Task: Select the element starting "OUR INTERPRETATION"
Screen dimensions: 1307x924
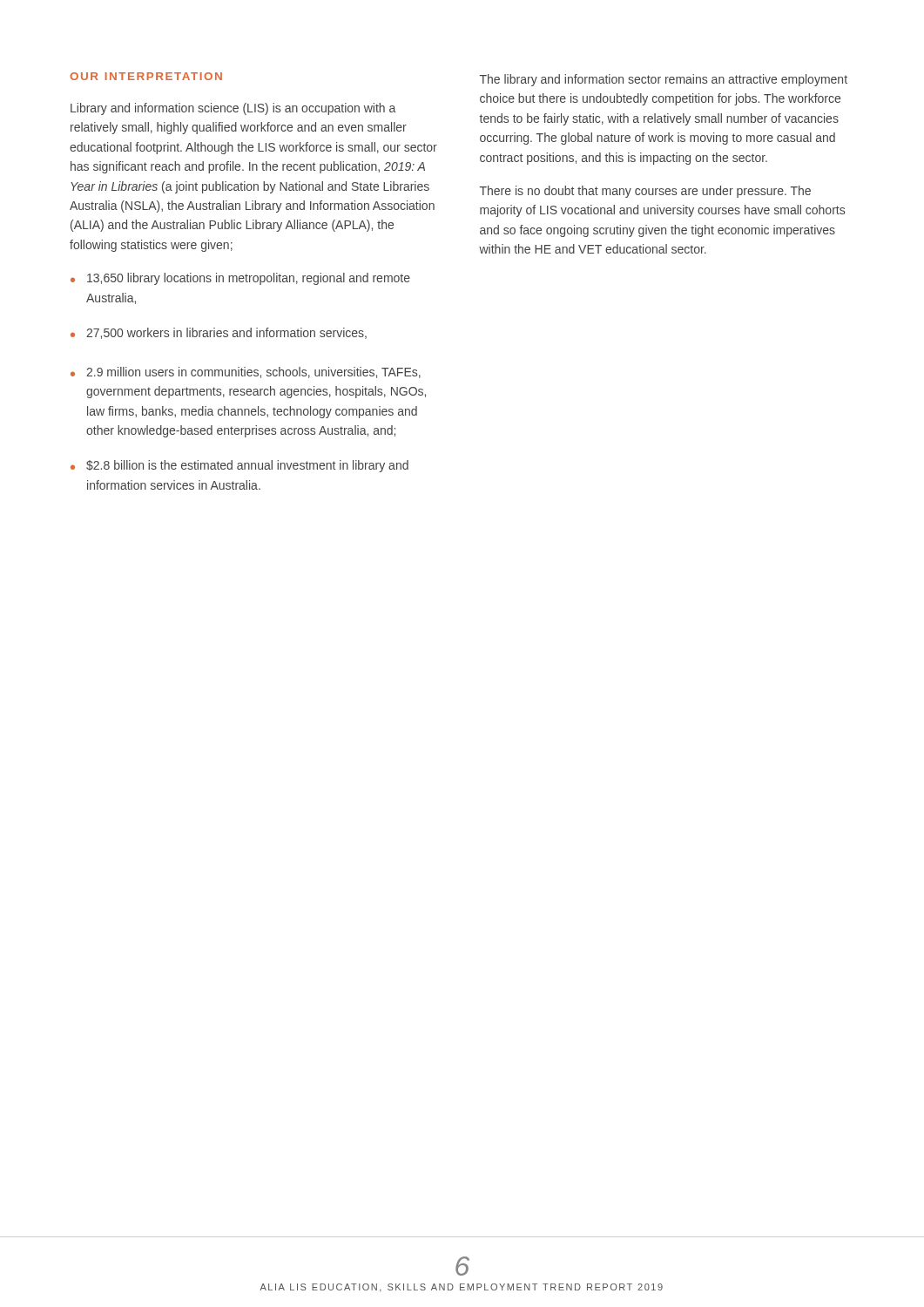Action: (x=147, y=76)
